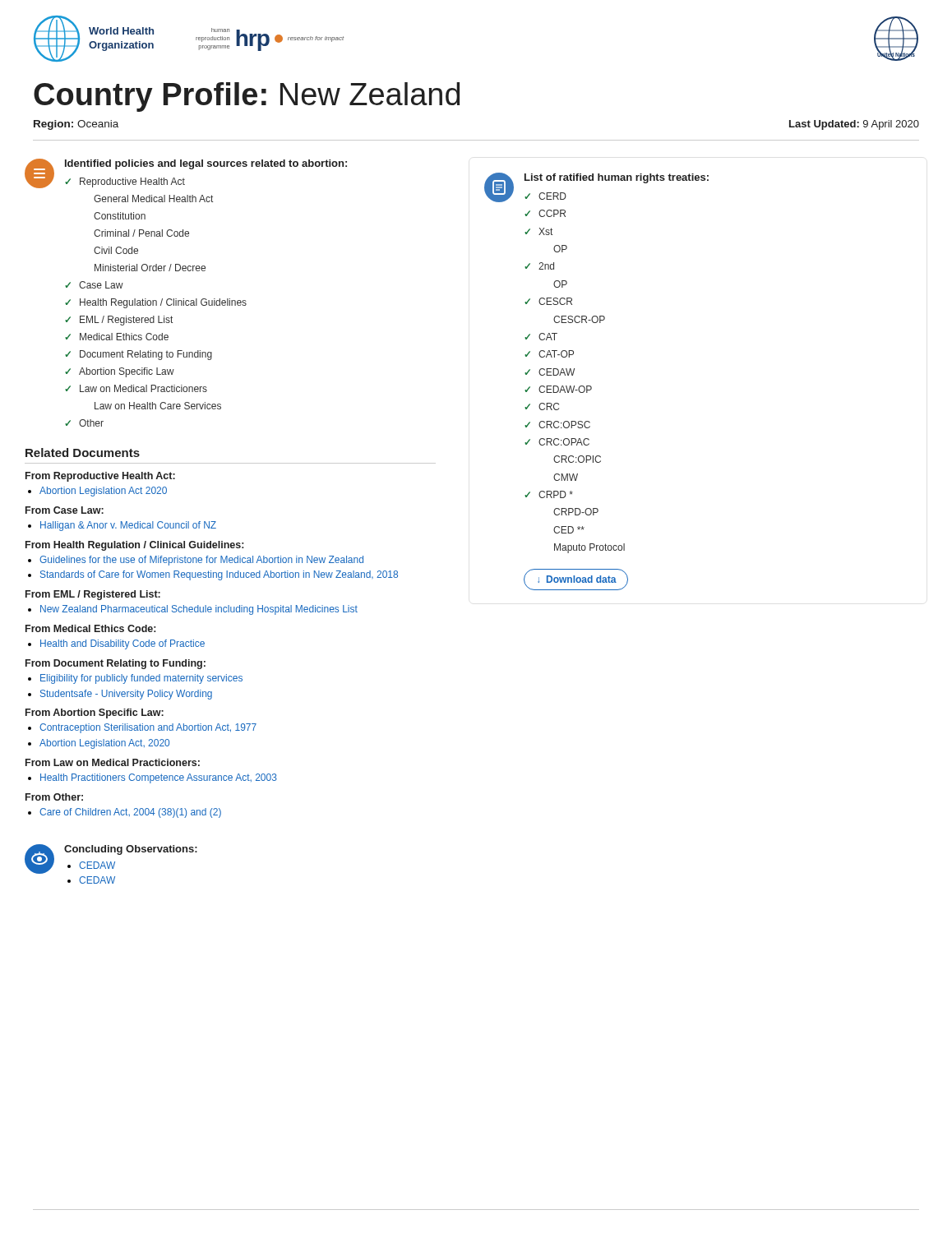The height and width of the screenshot is (1233, 952).
Task: Select the list item with the text "Contraception Sterilisation and Abortion Act, 1977"
Action: click(x=148, y=728)
